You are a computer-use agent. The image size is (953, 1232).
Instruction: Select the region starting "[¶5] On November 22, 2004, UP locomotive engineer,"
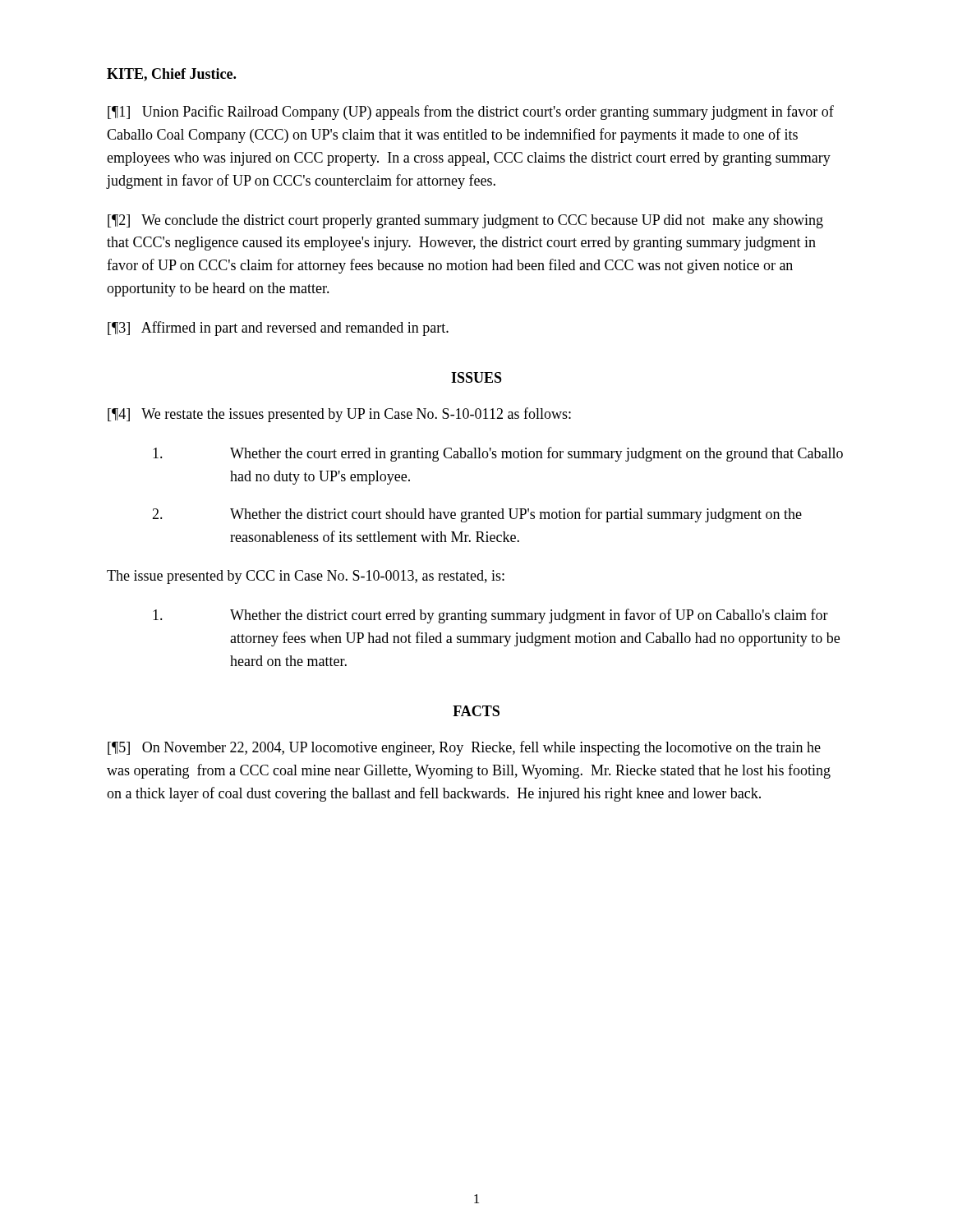(x=469, y=770)
